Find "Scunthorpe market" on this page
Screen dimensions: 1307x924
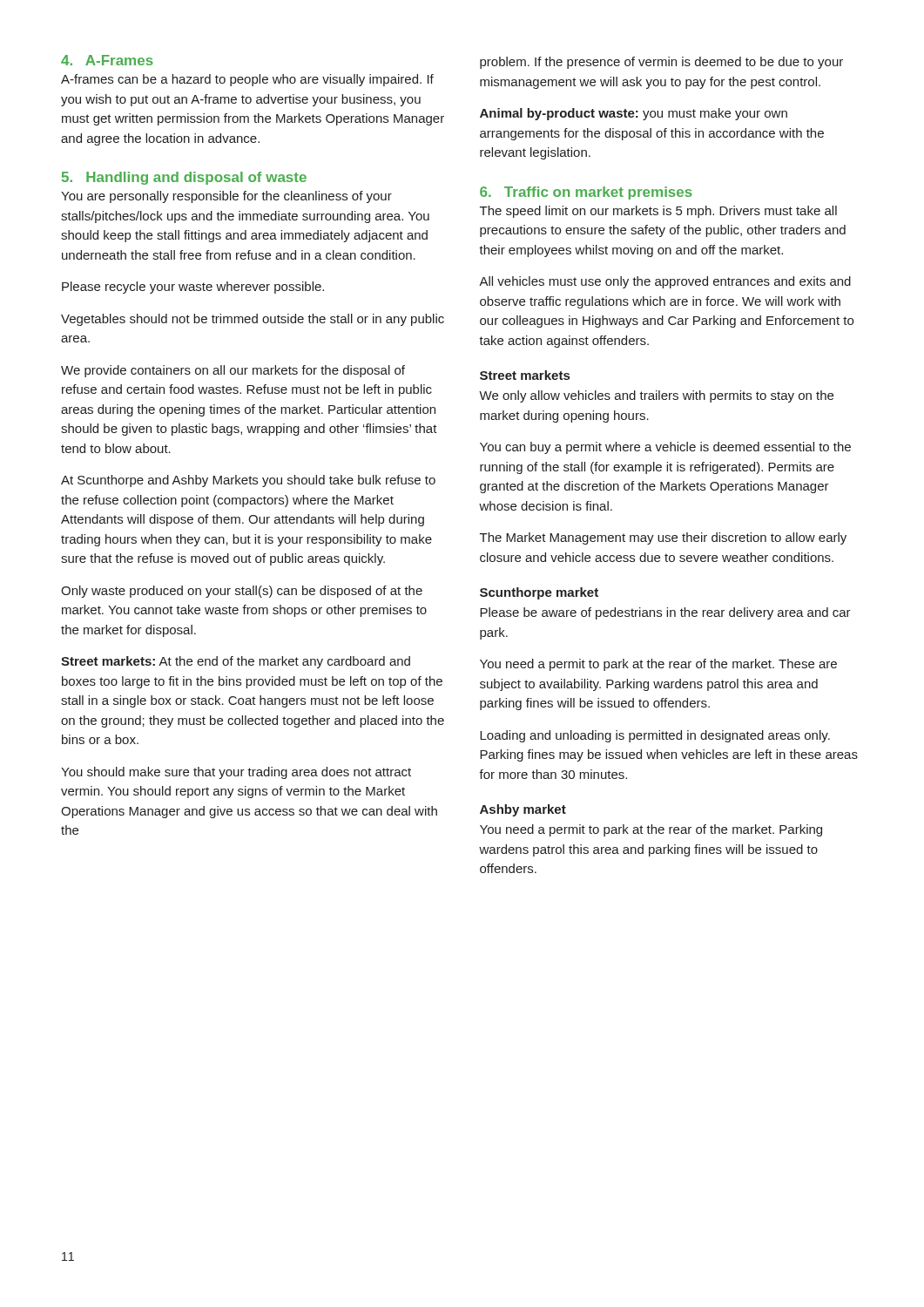click(x=539, y=592)
